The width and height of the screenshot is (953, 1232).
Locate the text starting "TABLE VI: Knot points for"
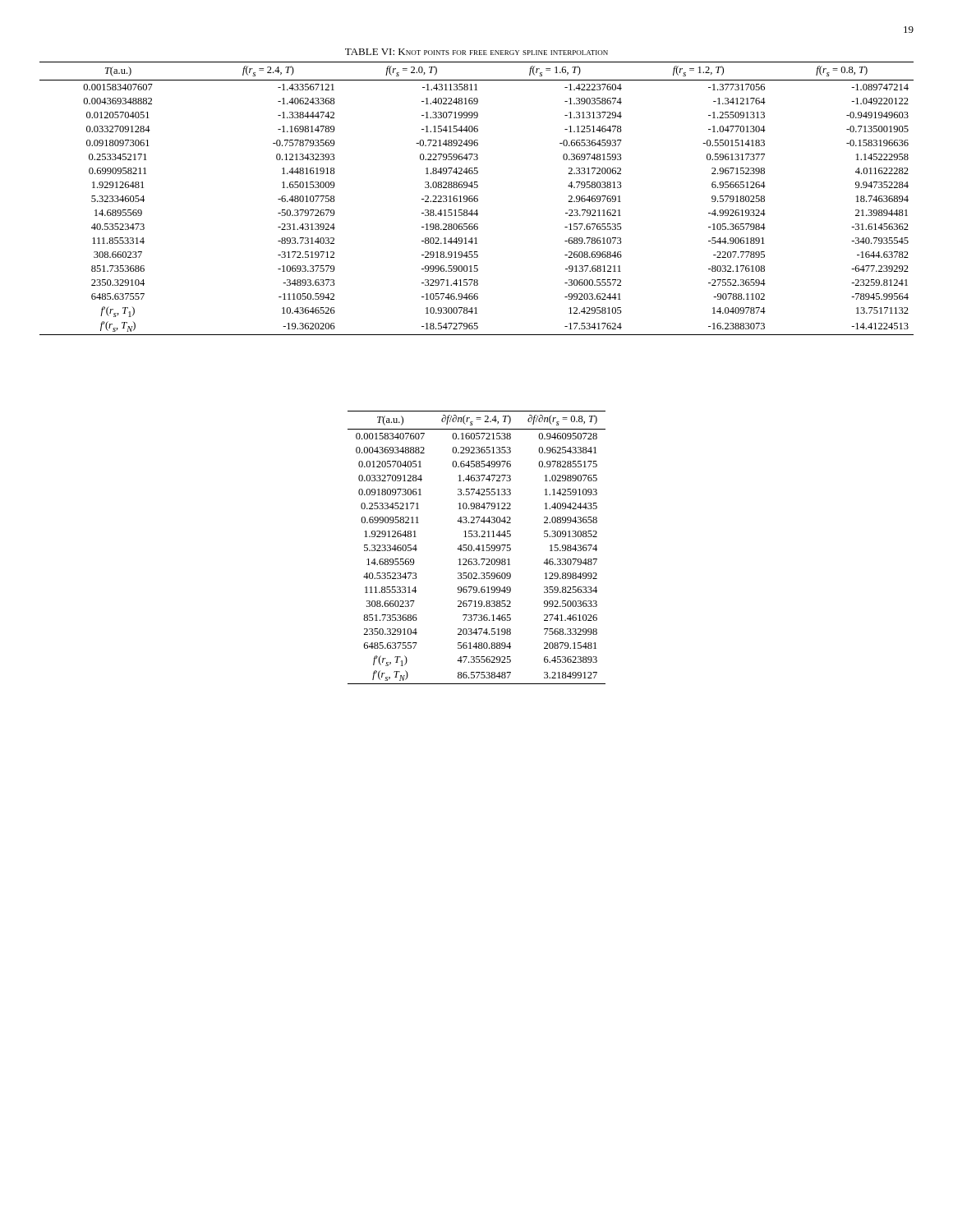click(476, 51)
